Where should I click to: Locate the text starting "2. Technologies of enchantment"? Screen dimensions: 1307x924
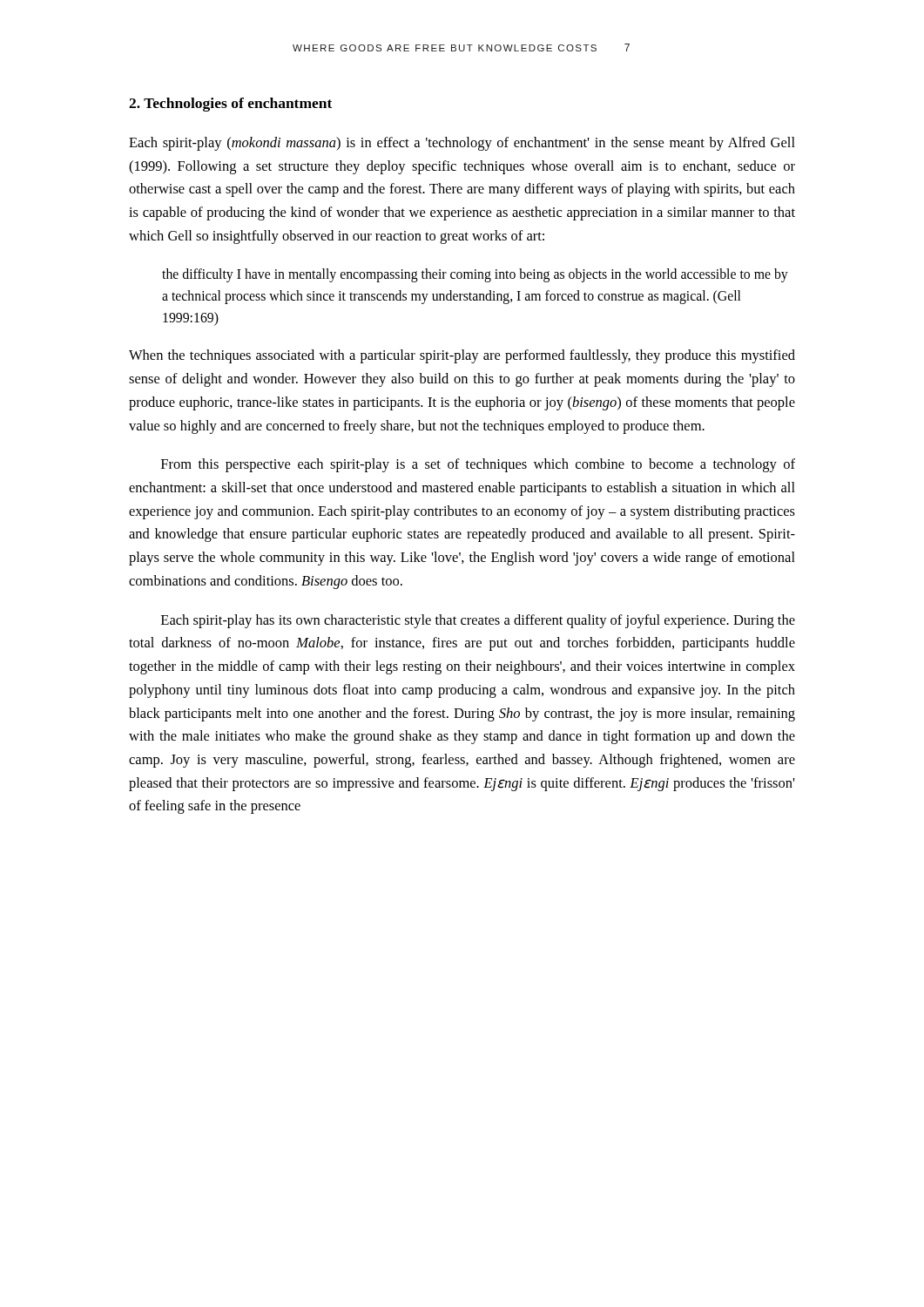230,103
